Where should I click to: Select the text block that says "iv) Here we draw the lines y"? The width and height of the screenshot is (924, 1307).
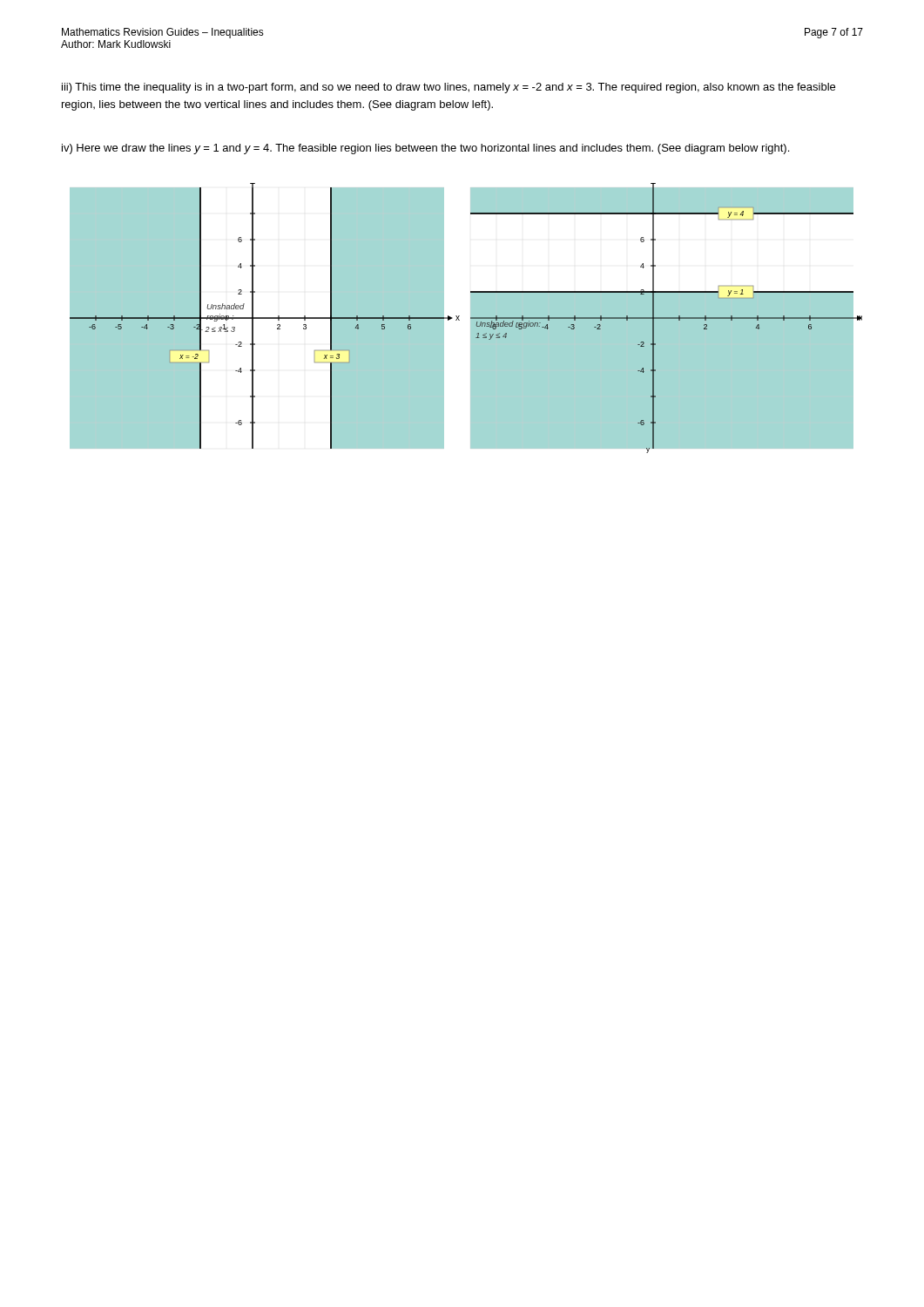pos(426,148)
